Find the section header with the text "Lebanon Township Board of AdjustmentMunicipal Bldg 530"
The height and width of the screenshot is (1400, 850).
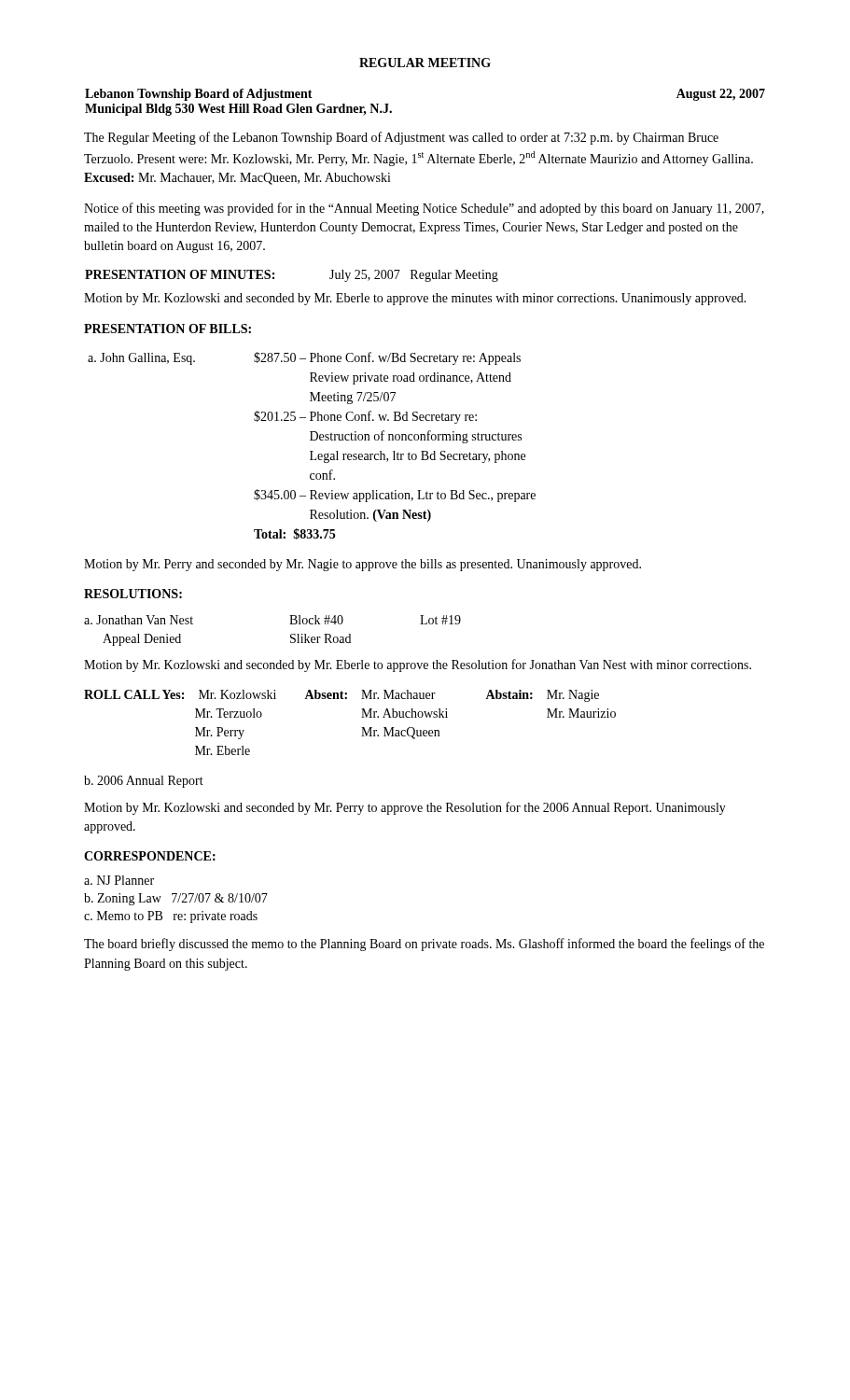(212, 95)
